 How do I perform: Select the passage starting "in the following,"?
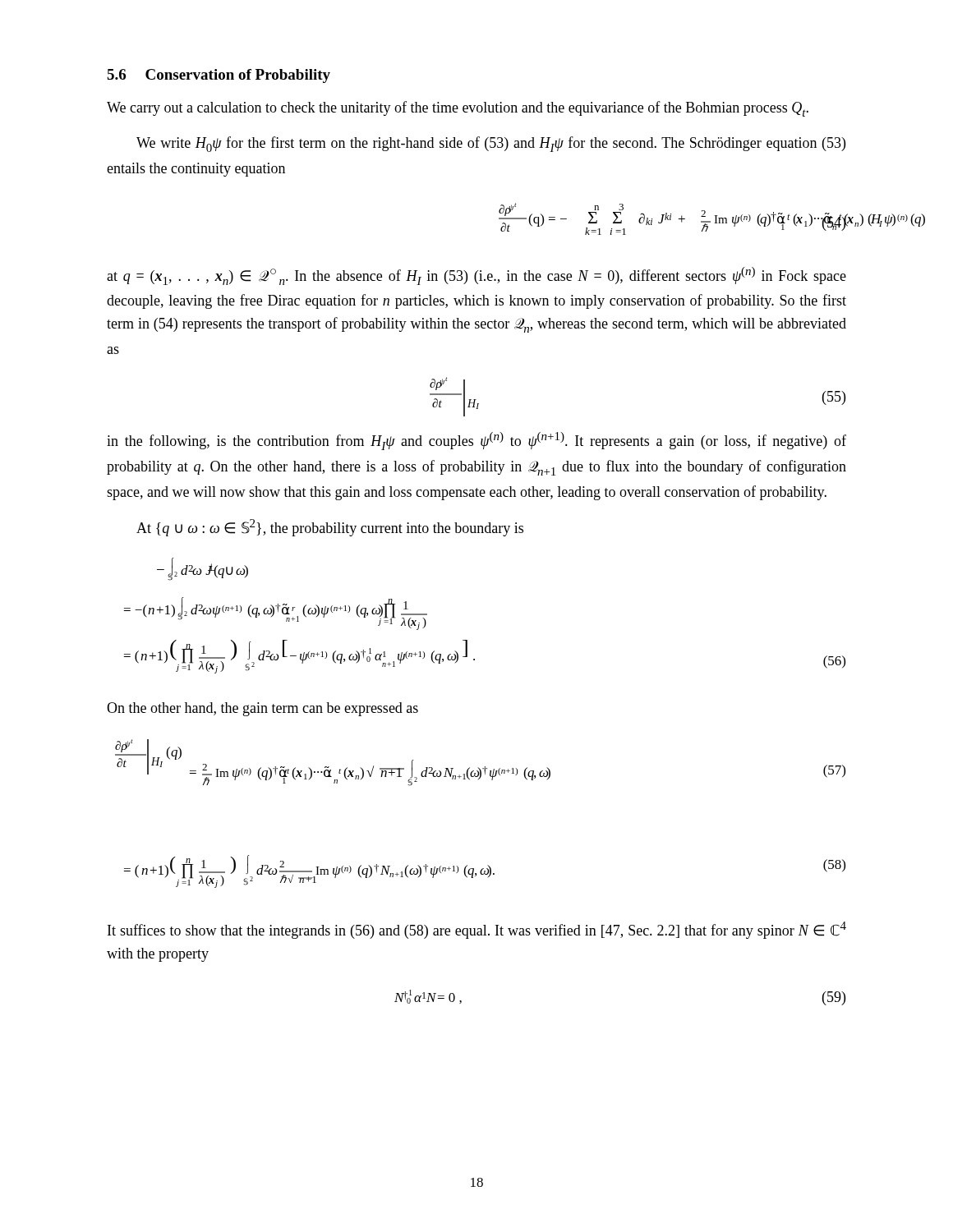point(476,466)
